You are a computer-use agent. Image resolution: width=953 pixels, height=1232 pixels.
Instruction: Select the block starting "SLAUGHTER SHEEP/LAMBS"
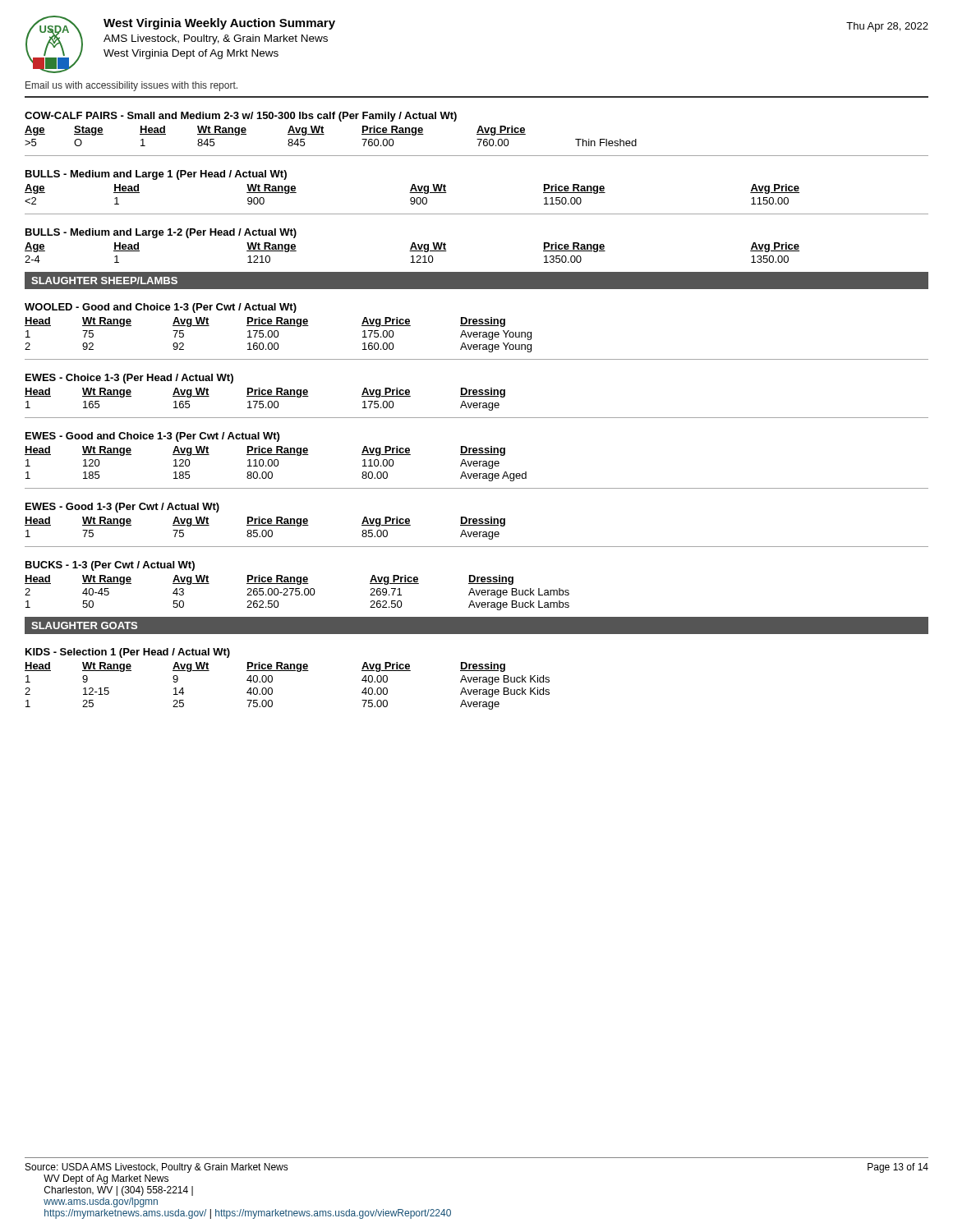click(x=105, y=281)
